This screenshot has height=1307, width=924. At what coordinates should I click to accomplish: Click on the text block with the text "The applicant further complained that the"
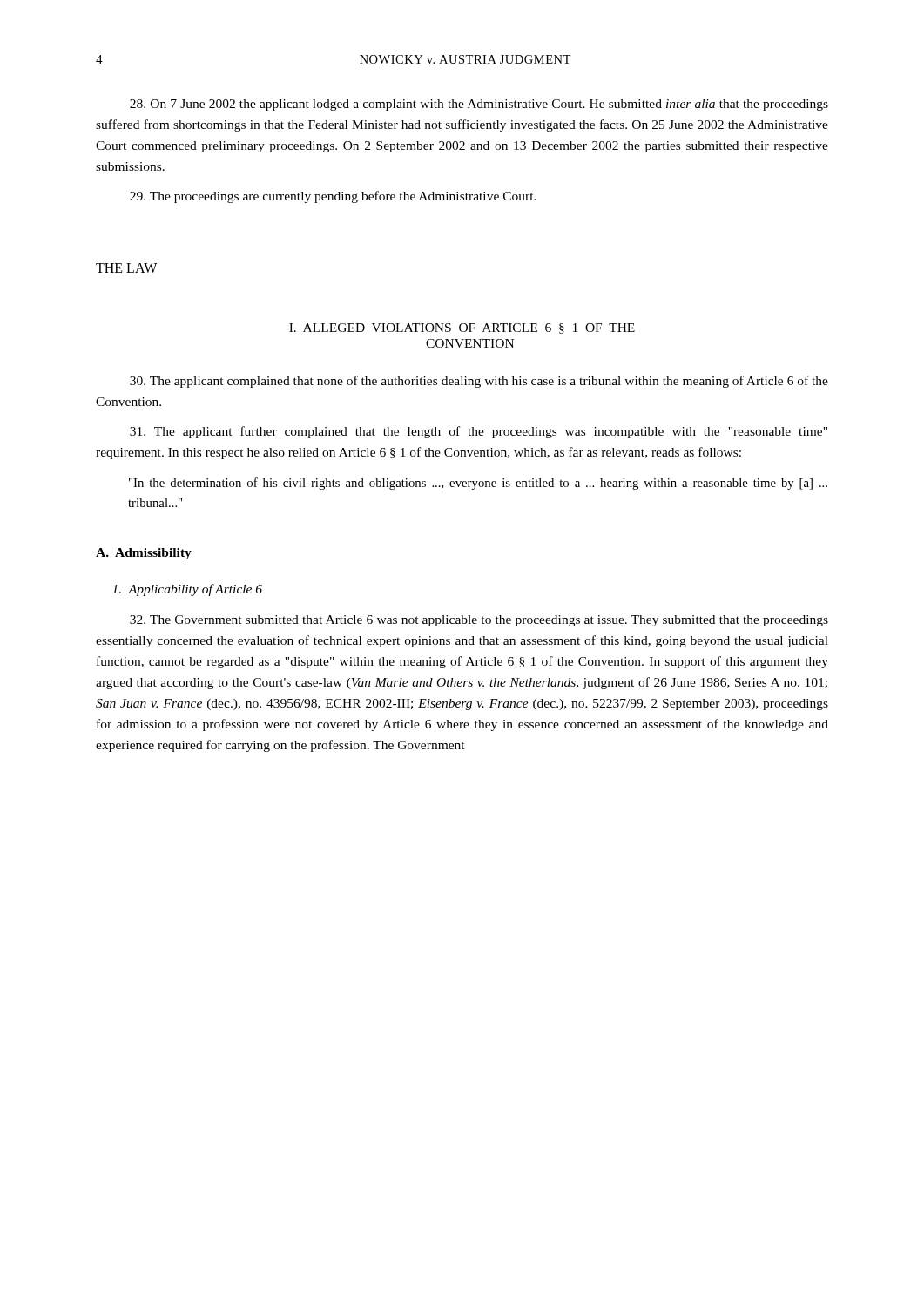pos(462,442)
